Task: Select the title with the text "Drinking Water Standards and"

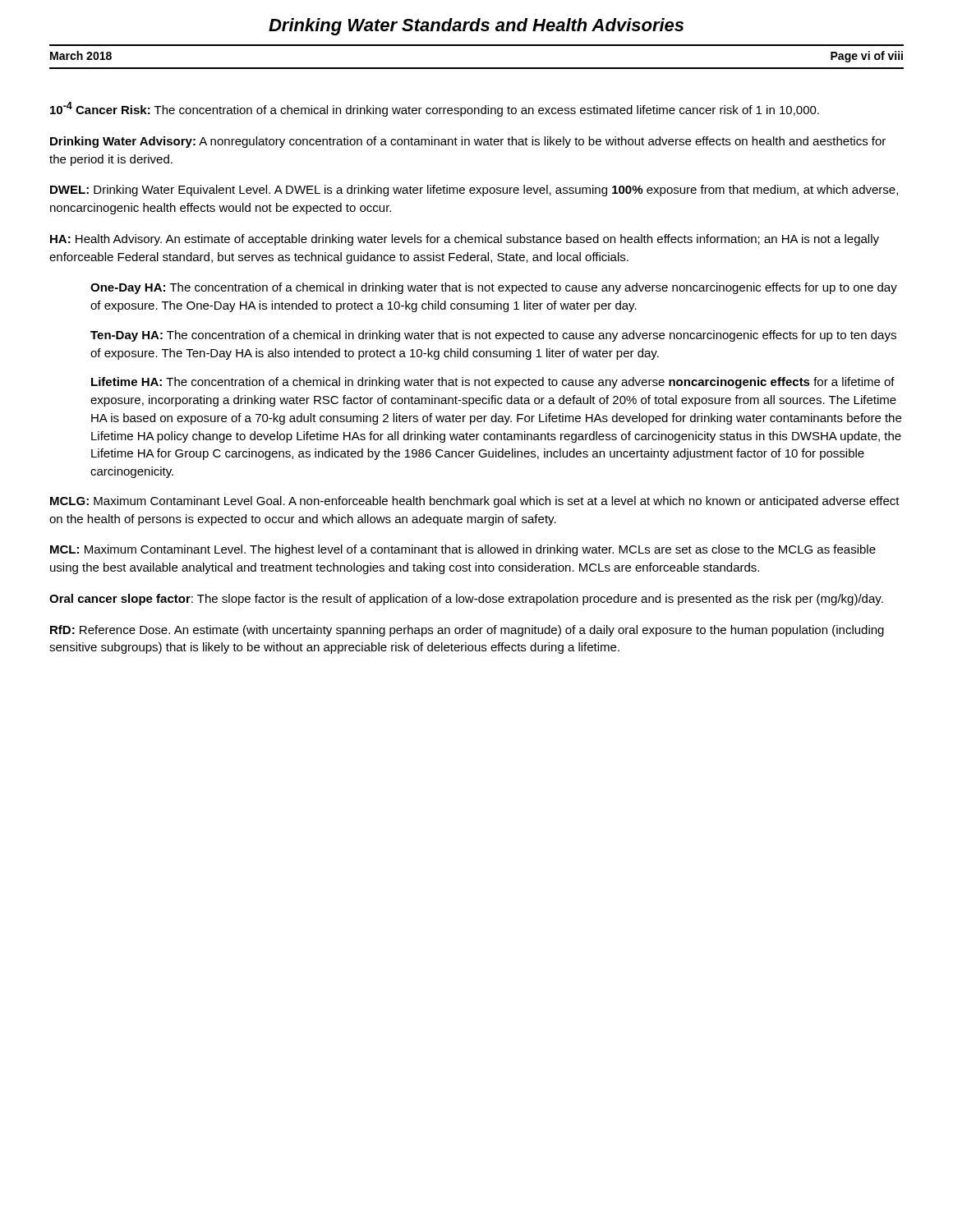Action: pos(476,25)
